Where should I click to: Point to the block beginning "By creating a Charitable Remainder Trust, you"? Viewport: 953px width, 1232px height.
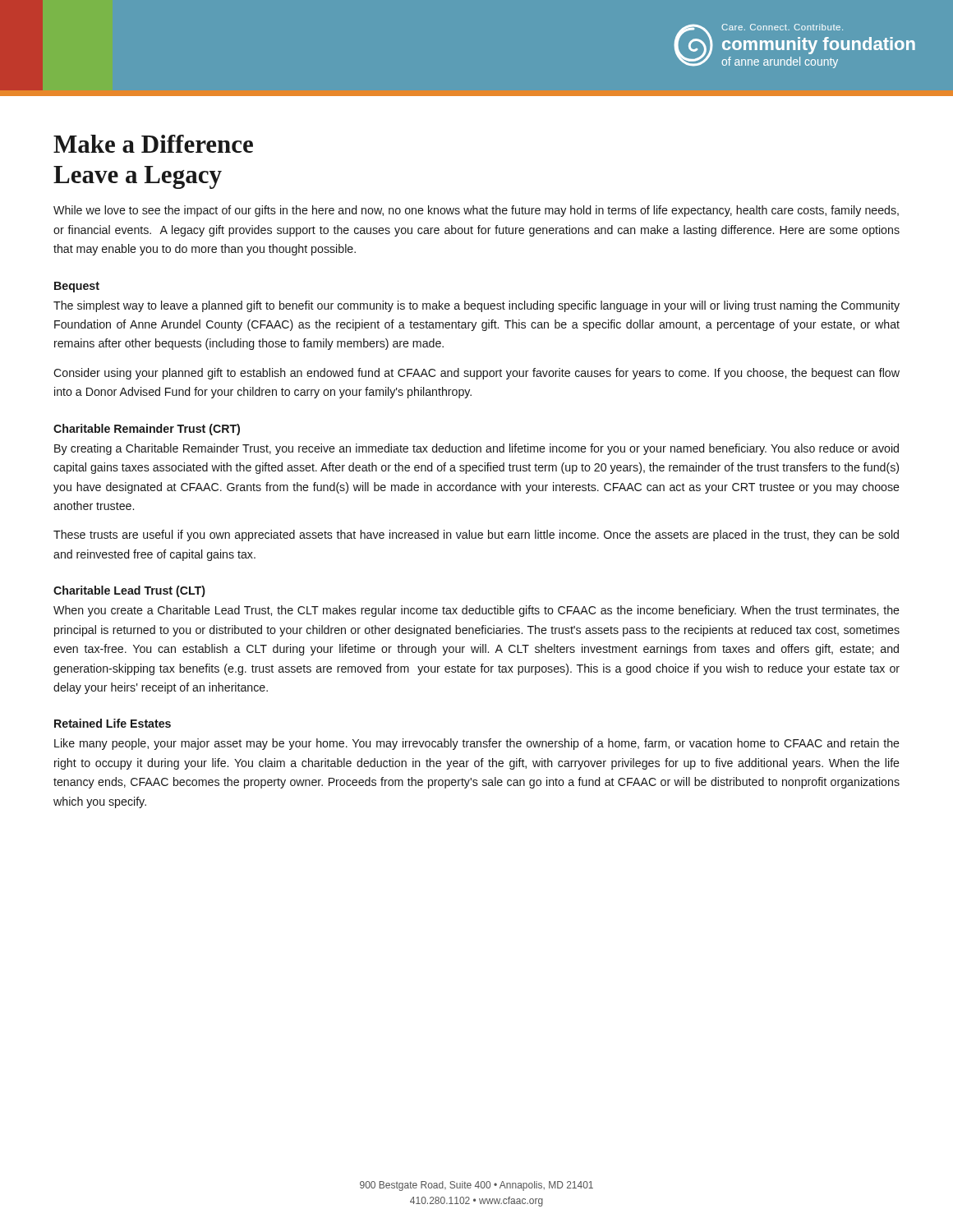pyautogui.click(x=476, y=477)
